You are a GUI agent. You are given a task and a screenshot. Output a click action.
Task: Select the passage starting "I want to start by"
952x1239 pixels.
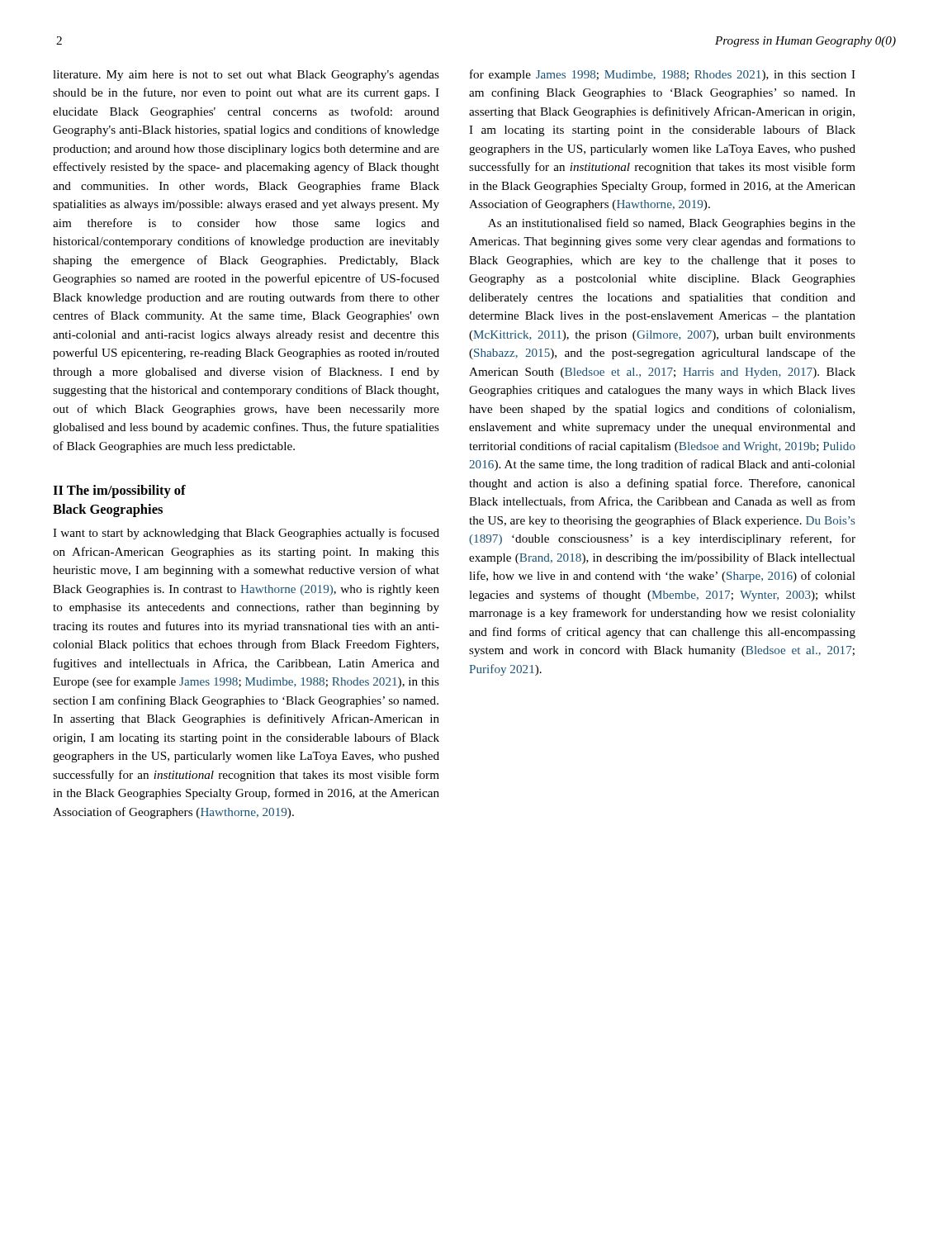[246, 672]
